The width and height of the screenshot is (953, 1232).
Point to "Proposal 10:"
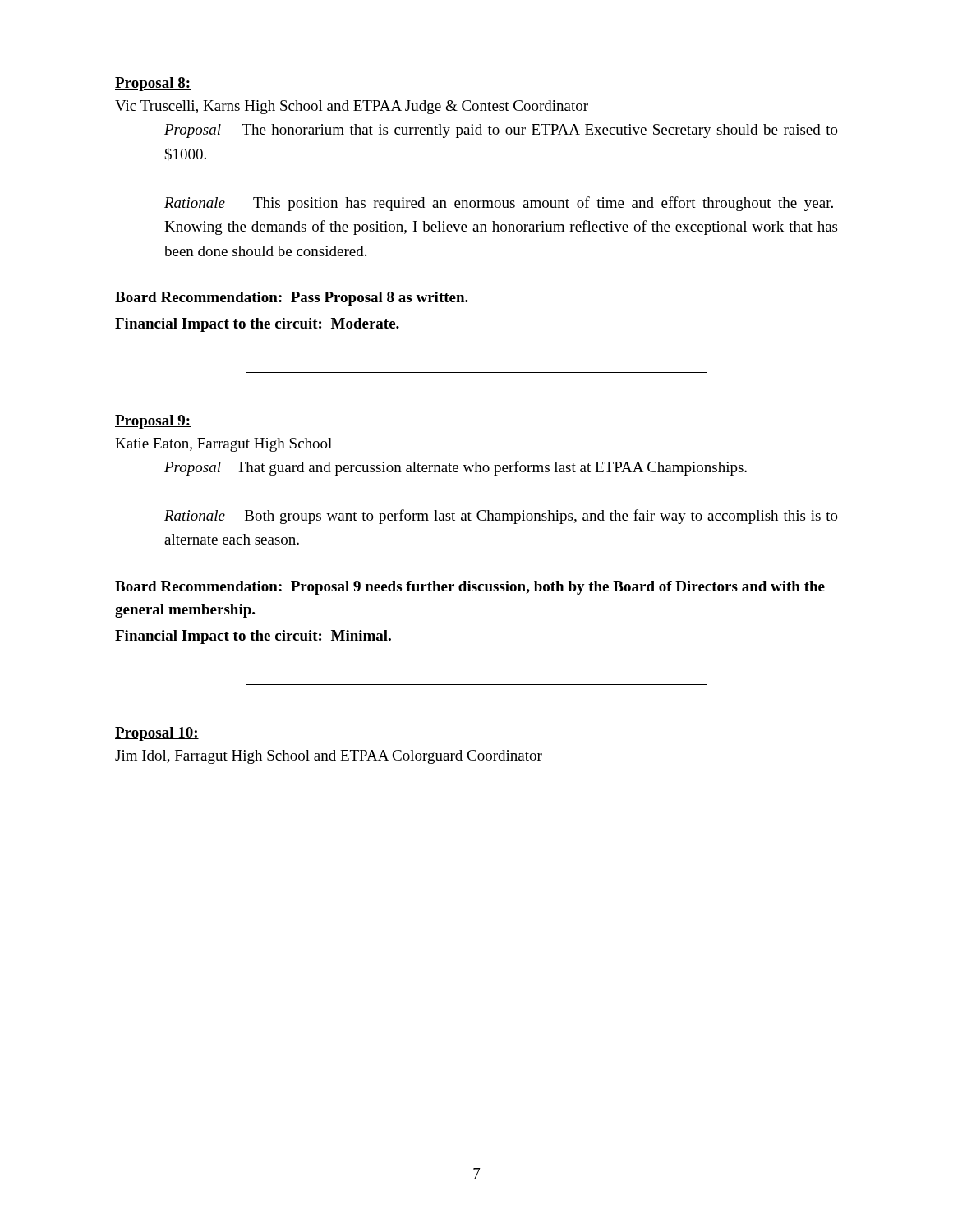click(157, 732)
